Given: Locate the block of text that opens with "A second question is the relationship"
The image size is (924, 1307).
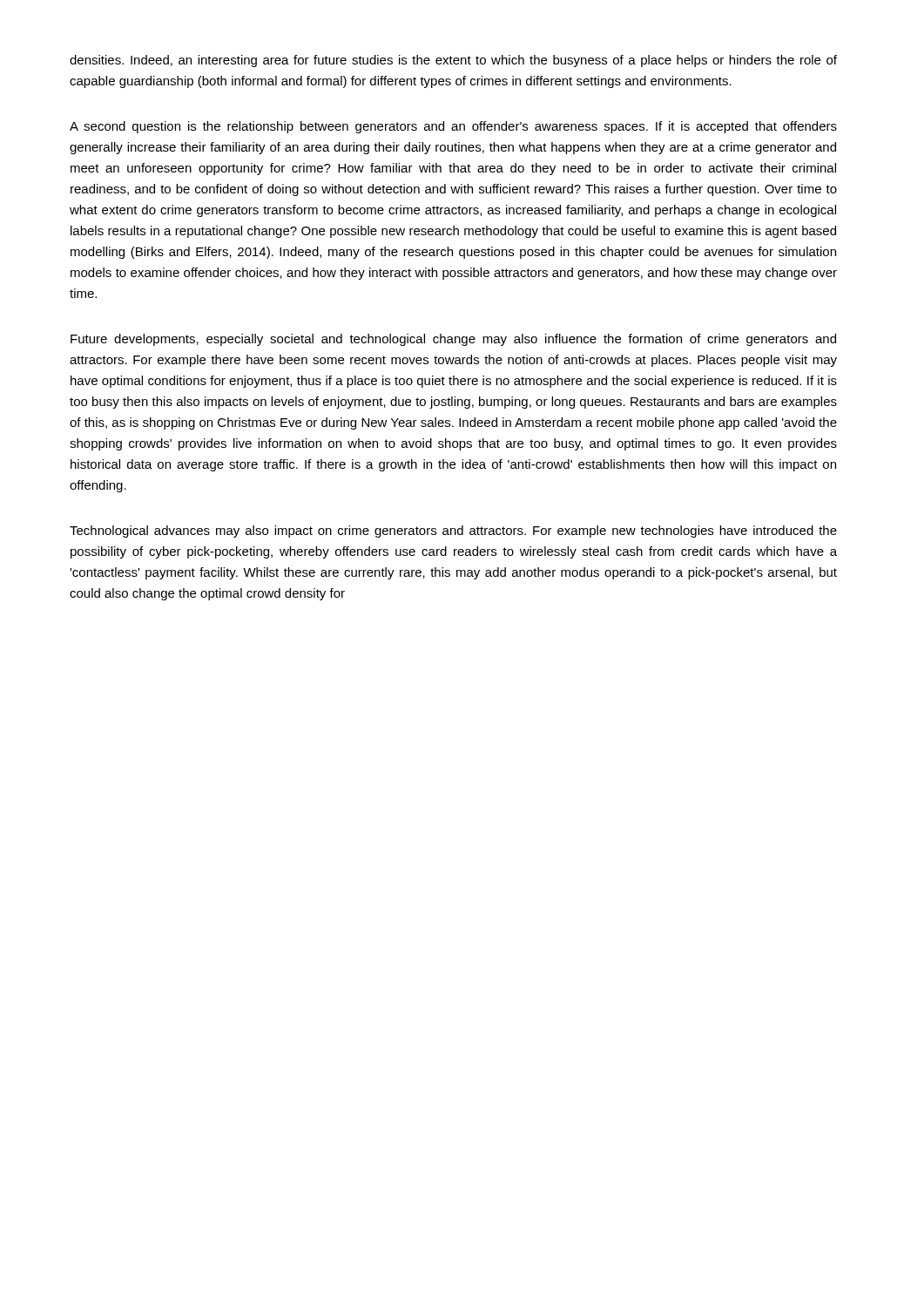Looking at the screenshot, I should [453, 210].
